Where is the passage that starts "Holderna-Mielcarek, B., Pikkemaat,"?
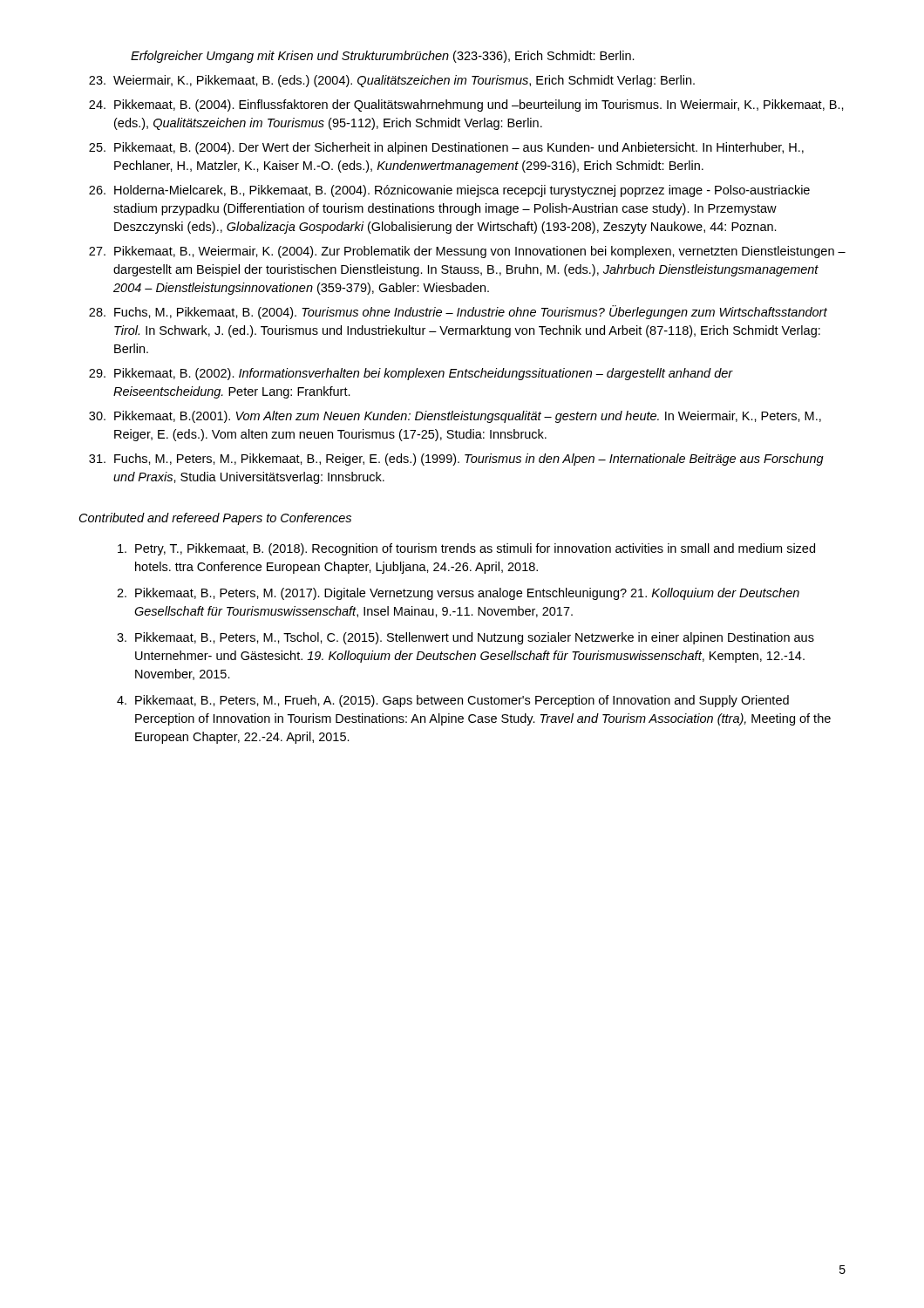 click(x=462, y=209)
